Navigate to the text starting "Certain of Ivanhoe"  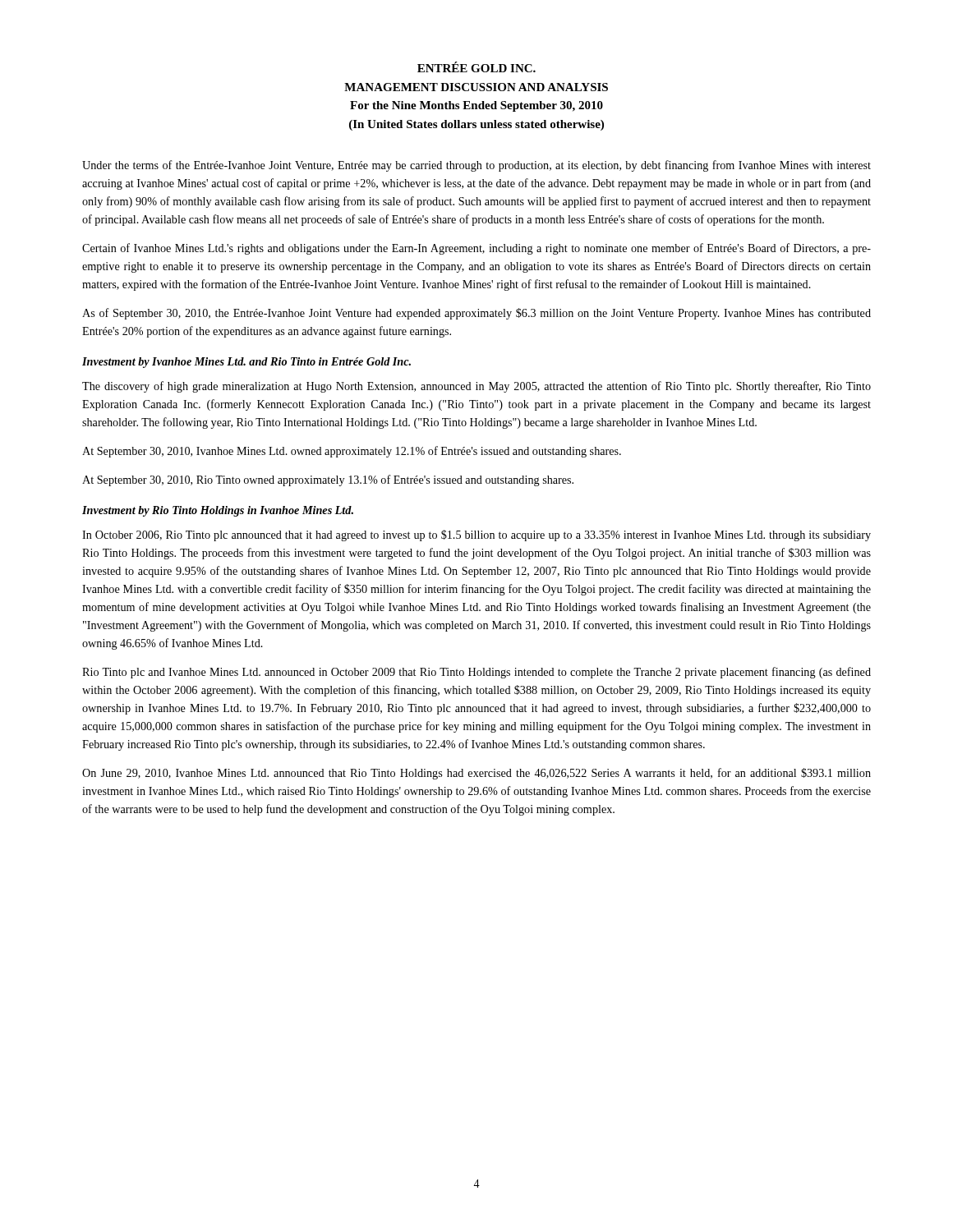(x=476, y=266)
